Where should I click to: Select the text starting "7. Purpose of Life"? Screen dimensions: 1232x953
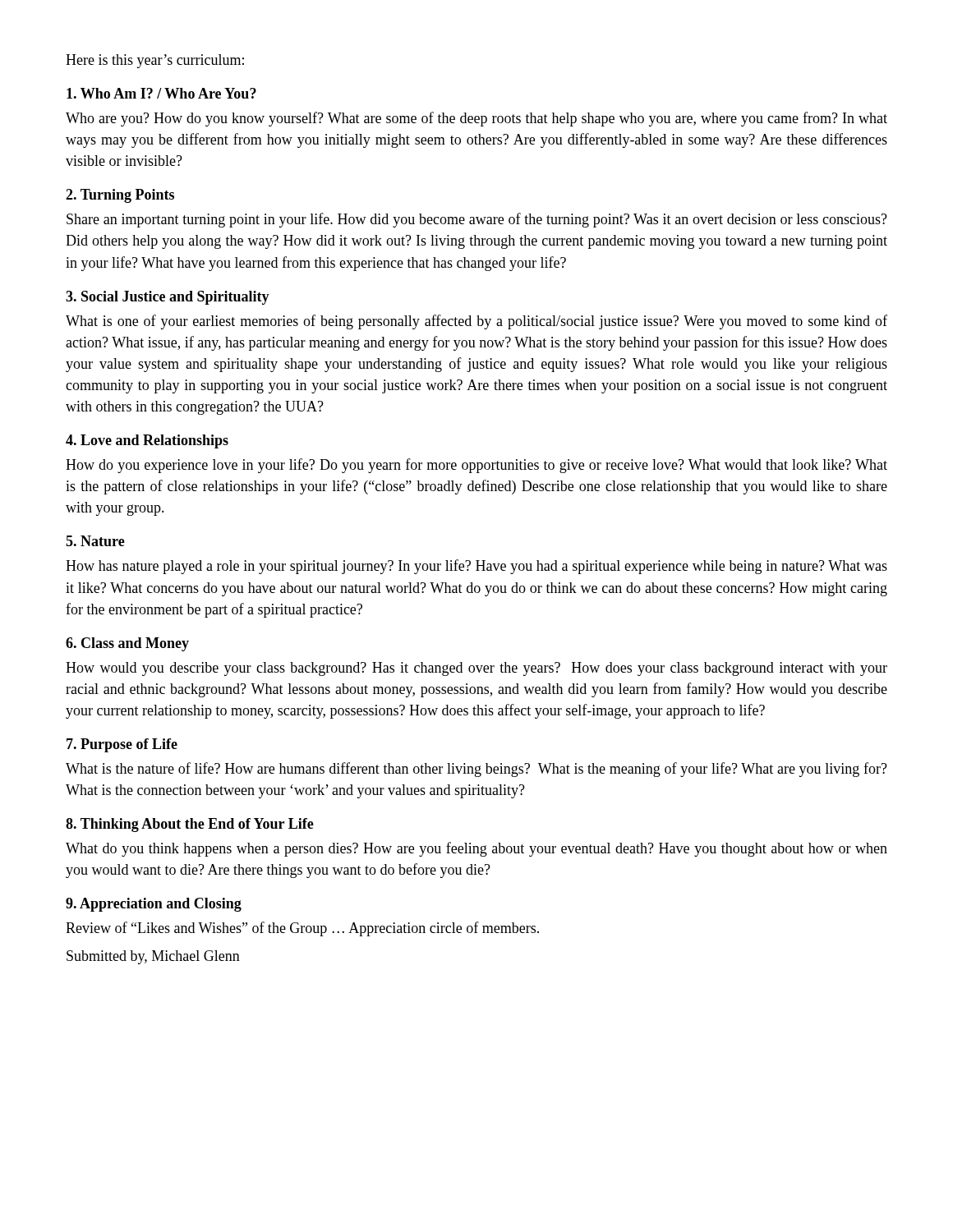[122, 744]
